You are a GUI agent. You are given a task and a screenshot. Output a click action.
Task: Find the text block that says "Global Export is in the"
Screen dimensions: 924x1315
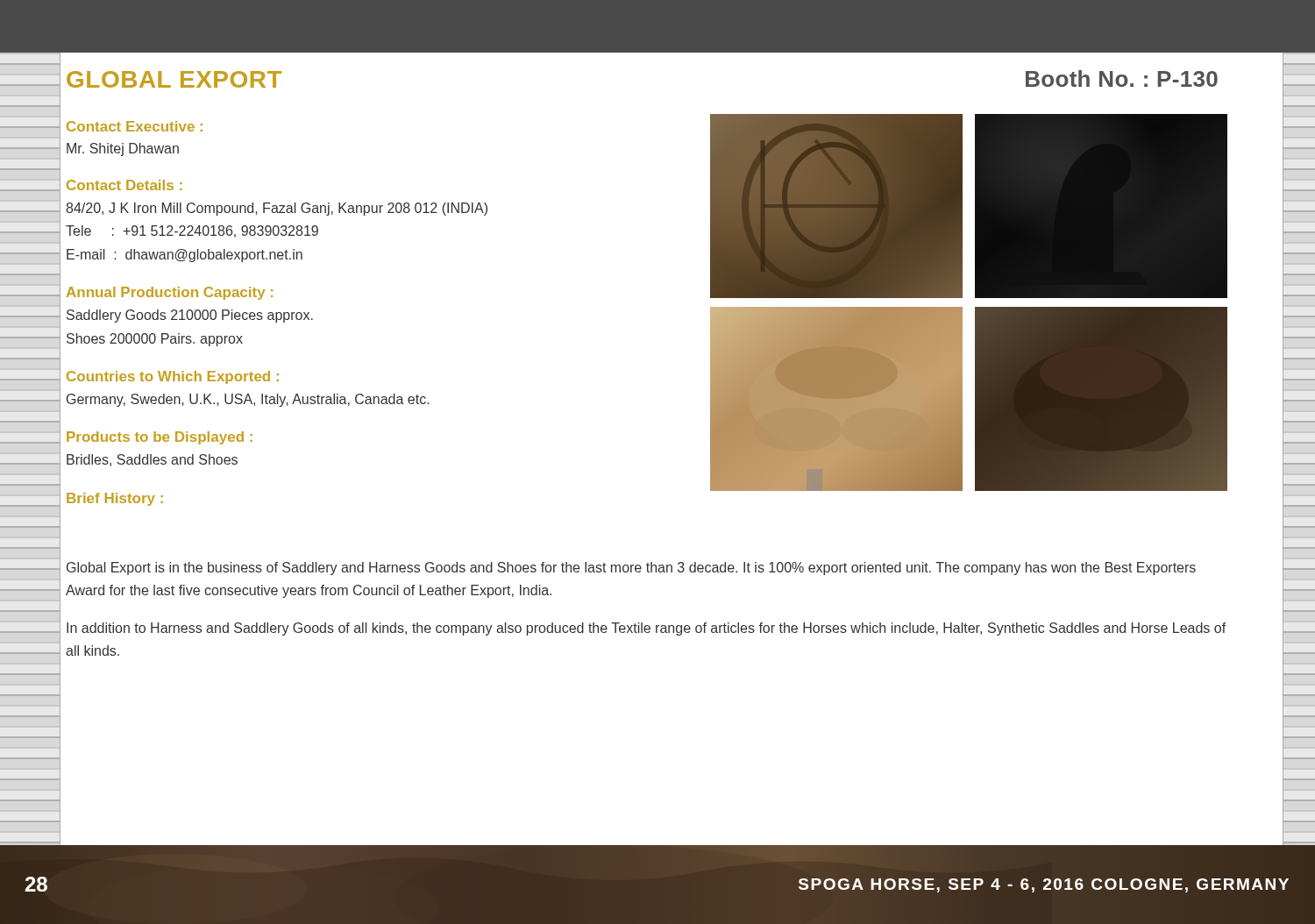pos(631,579)
